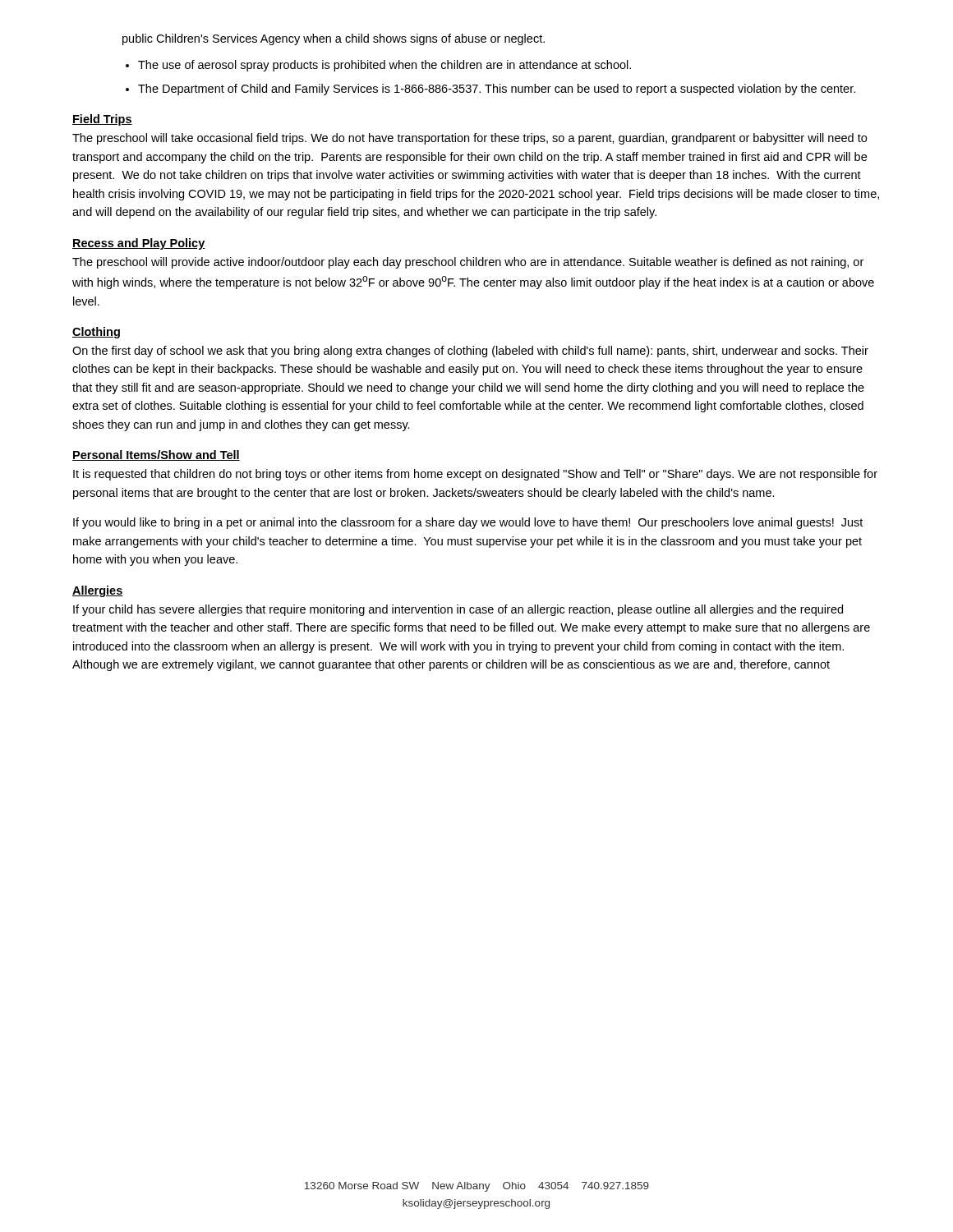Navigate to the region starting "If your child has"
This screenshot has height=1232, width=953.
pyautogui.click(x=471, y=637)
